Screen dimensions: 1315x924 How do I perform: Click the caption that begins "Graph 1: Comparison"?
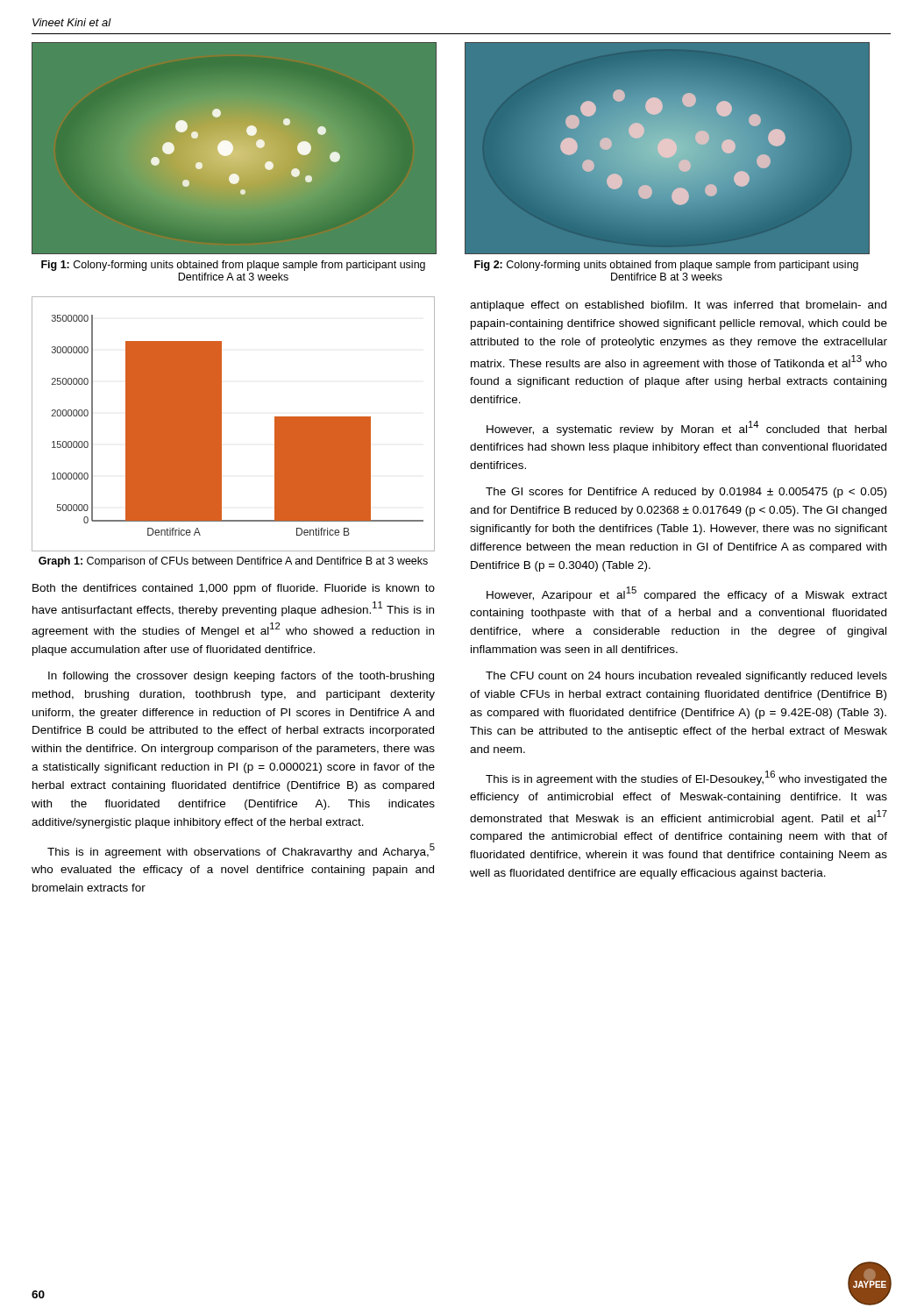[x=233, y=561]
